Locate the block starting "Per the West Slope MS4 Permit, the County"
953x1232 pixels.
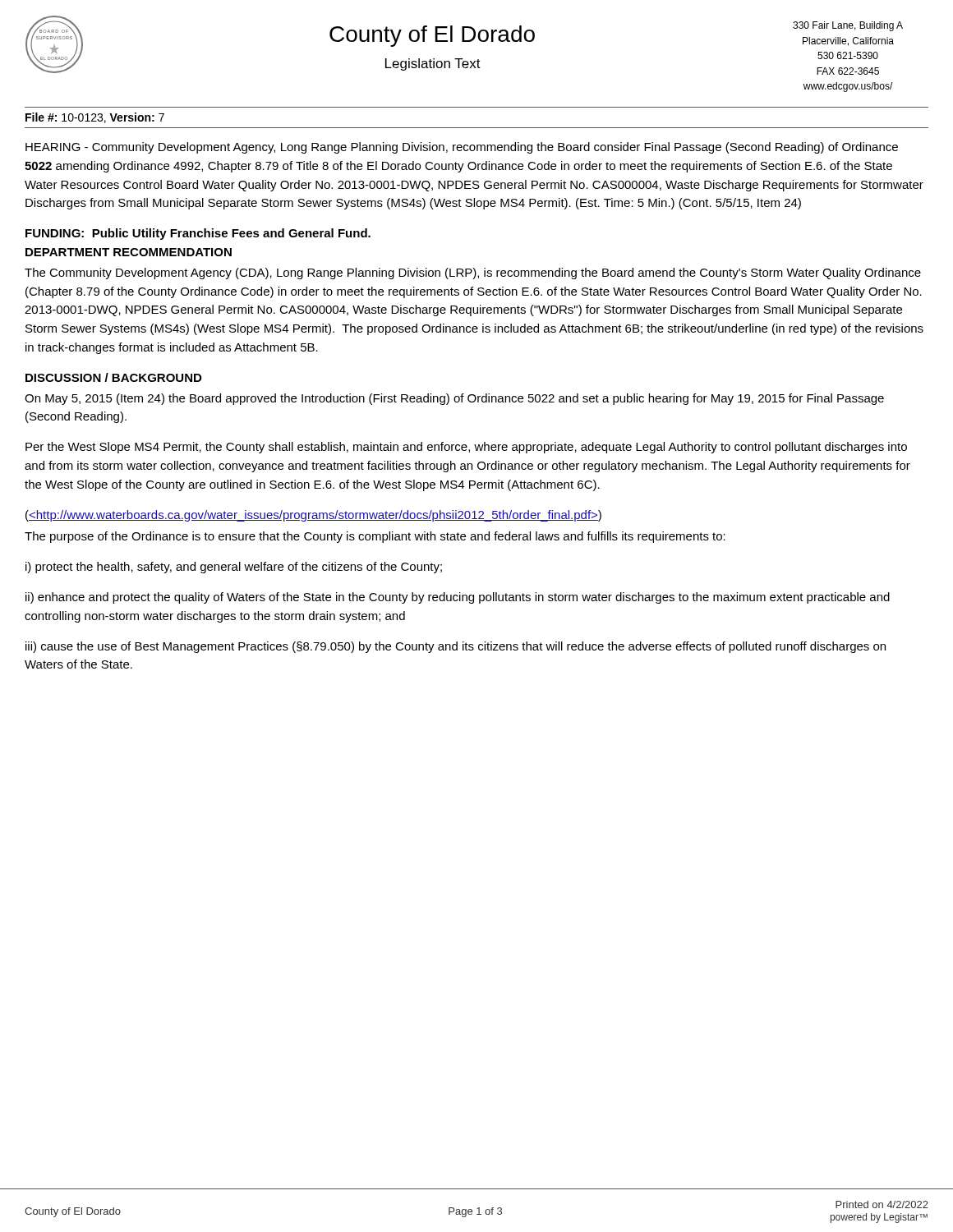coord(476,466)
